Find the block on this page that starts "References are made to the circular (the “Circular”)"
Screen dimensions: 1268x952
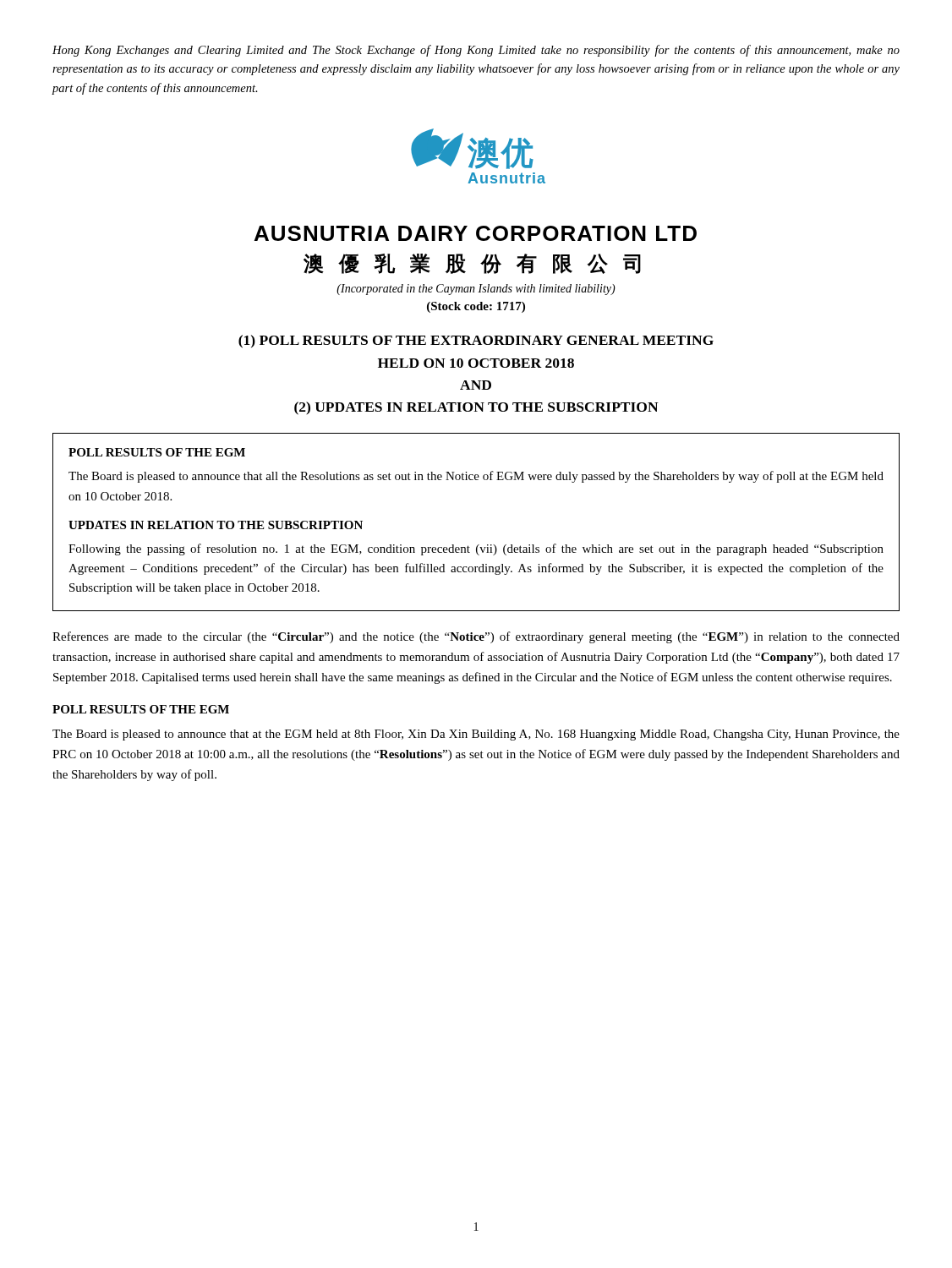point(476,657)
